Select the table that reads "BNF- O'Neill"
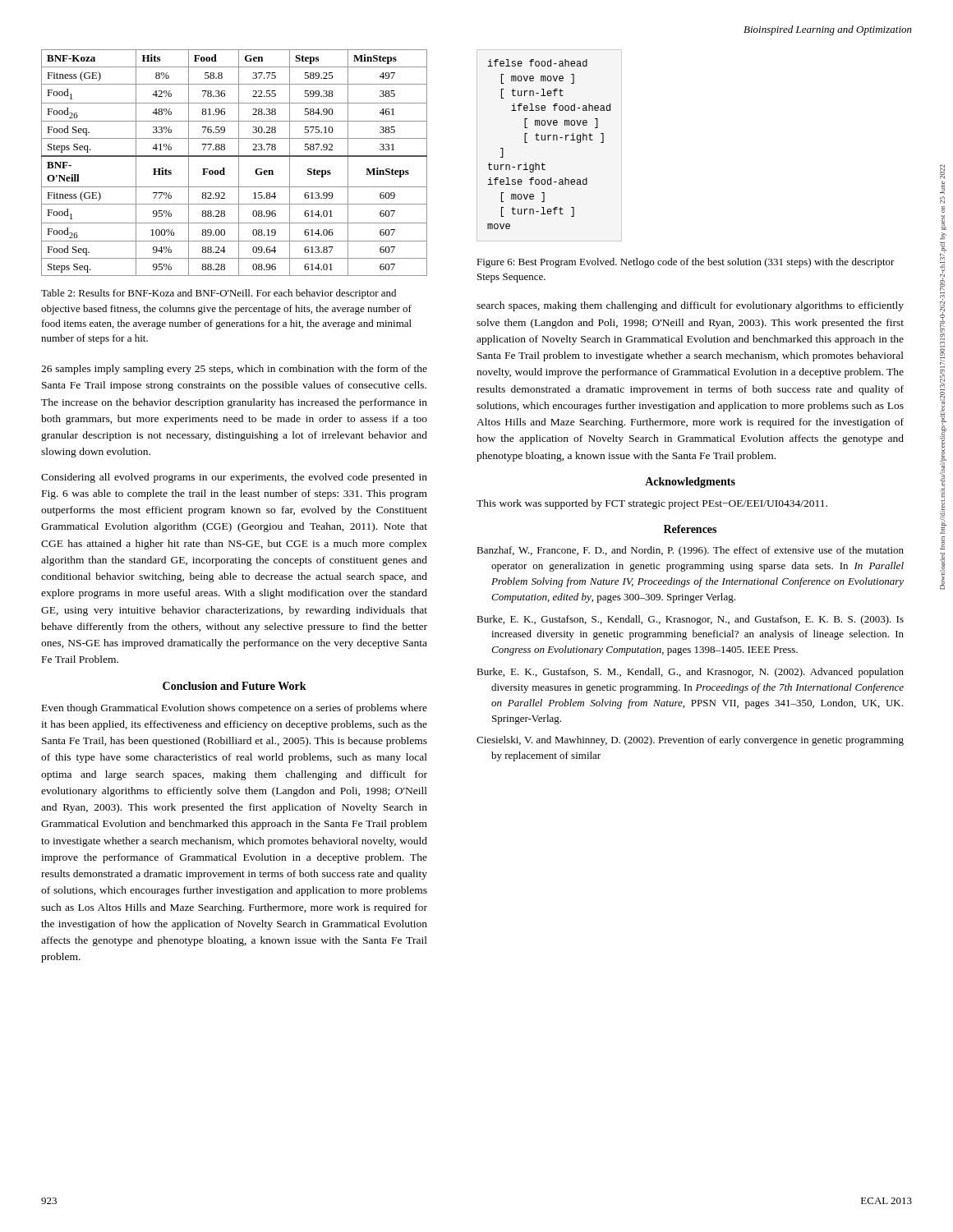This screenshot has height=1232, width=953. pyautogui.click(x=234, y=163)
